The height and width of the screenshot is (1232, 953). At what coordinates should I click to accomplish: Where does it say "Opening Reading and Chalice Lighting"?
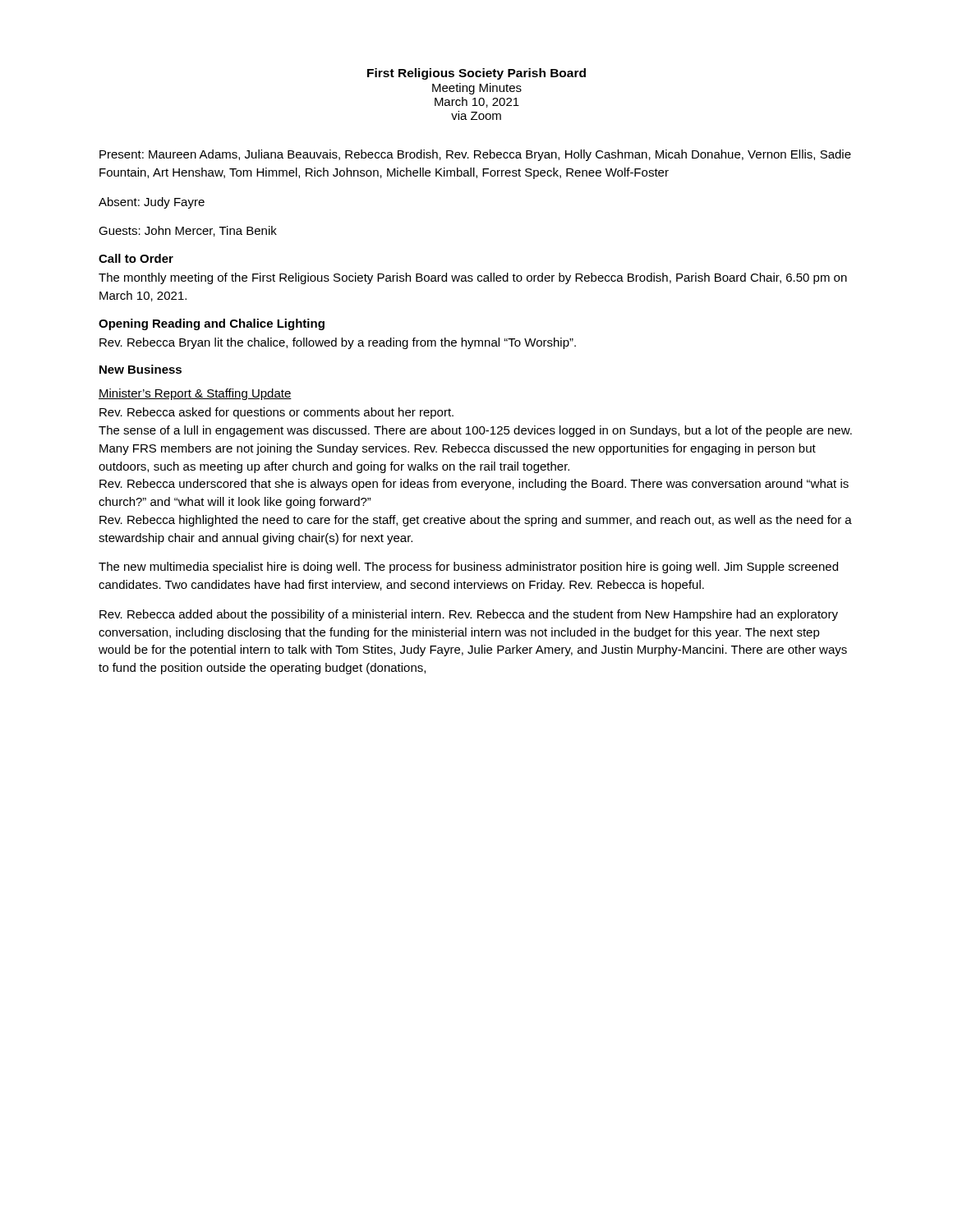coord(212,323)
